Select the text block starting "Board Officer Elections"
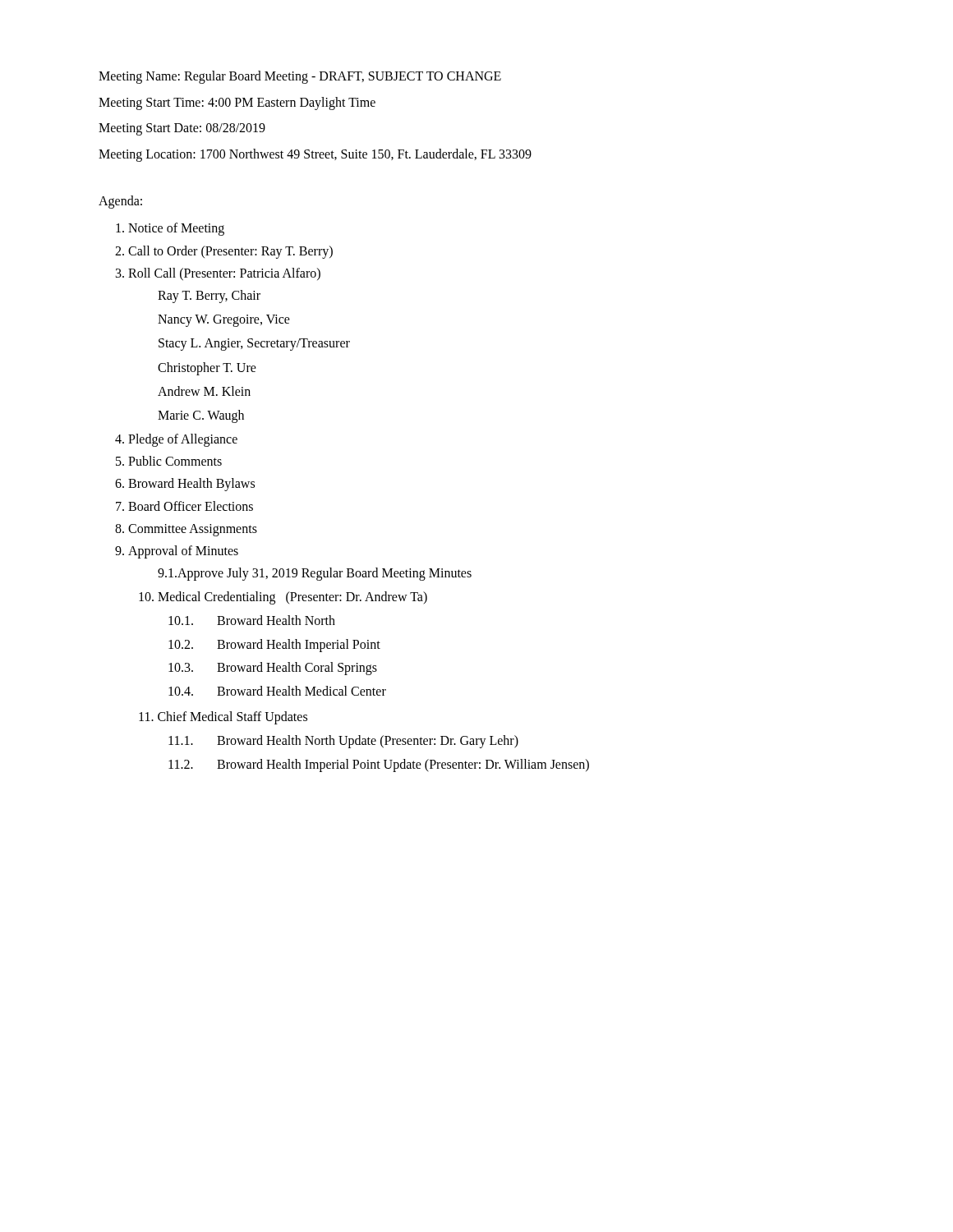The height and width of the screenshot is (1232, 953). pyautogui.click(x=191, y=506)
